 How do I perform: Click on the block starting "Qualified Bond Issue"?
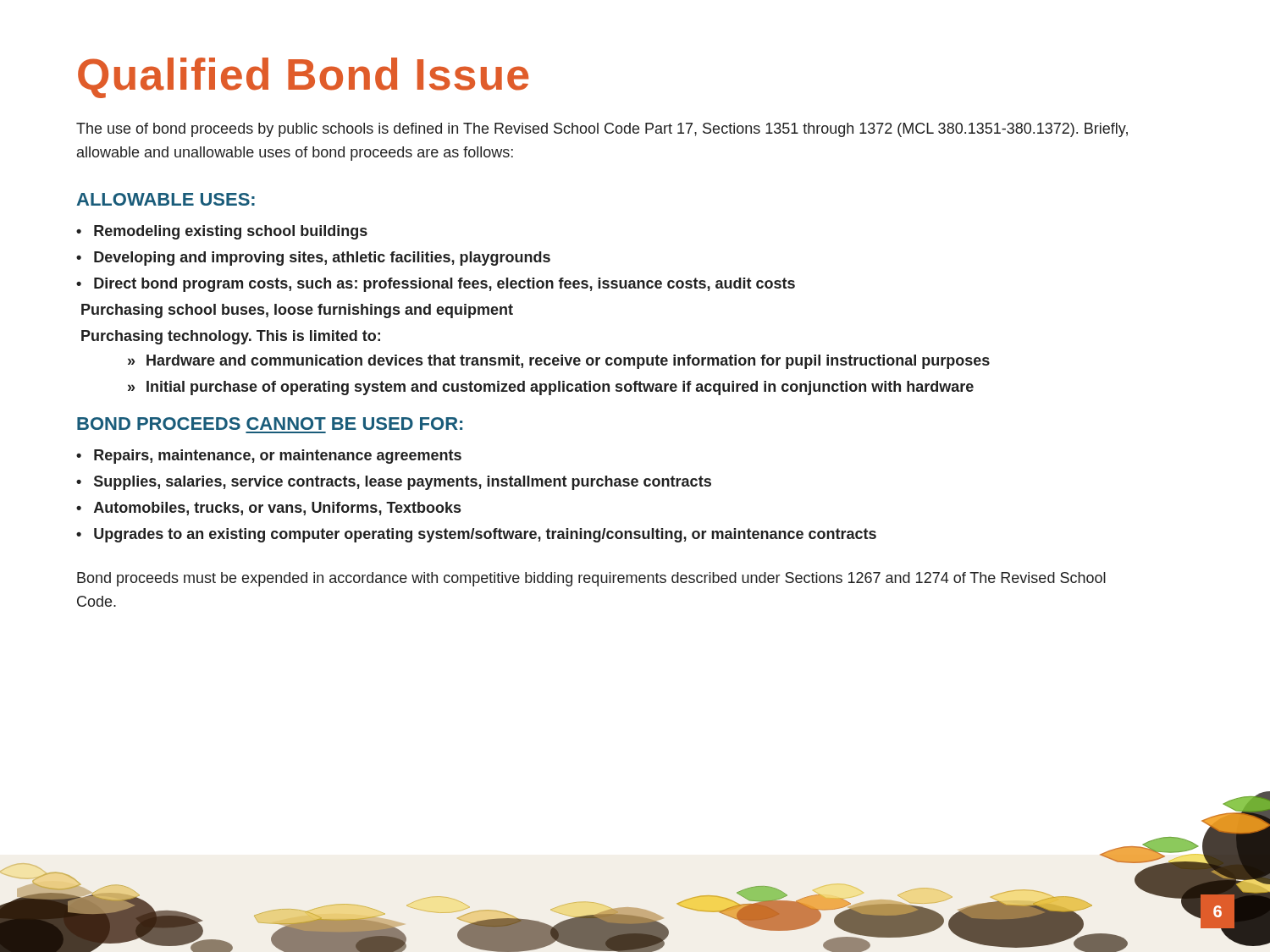tap(304, 75)
